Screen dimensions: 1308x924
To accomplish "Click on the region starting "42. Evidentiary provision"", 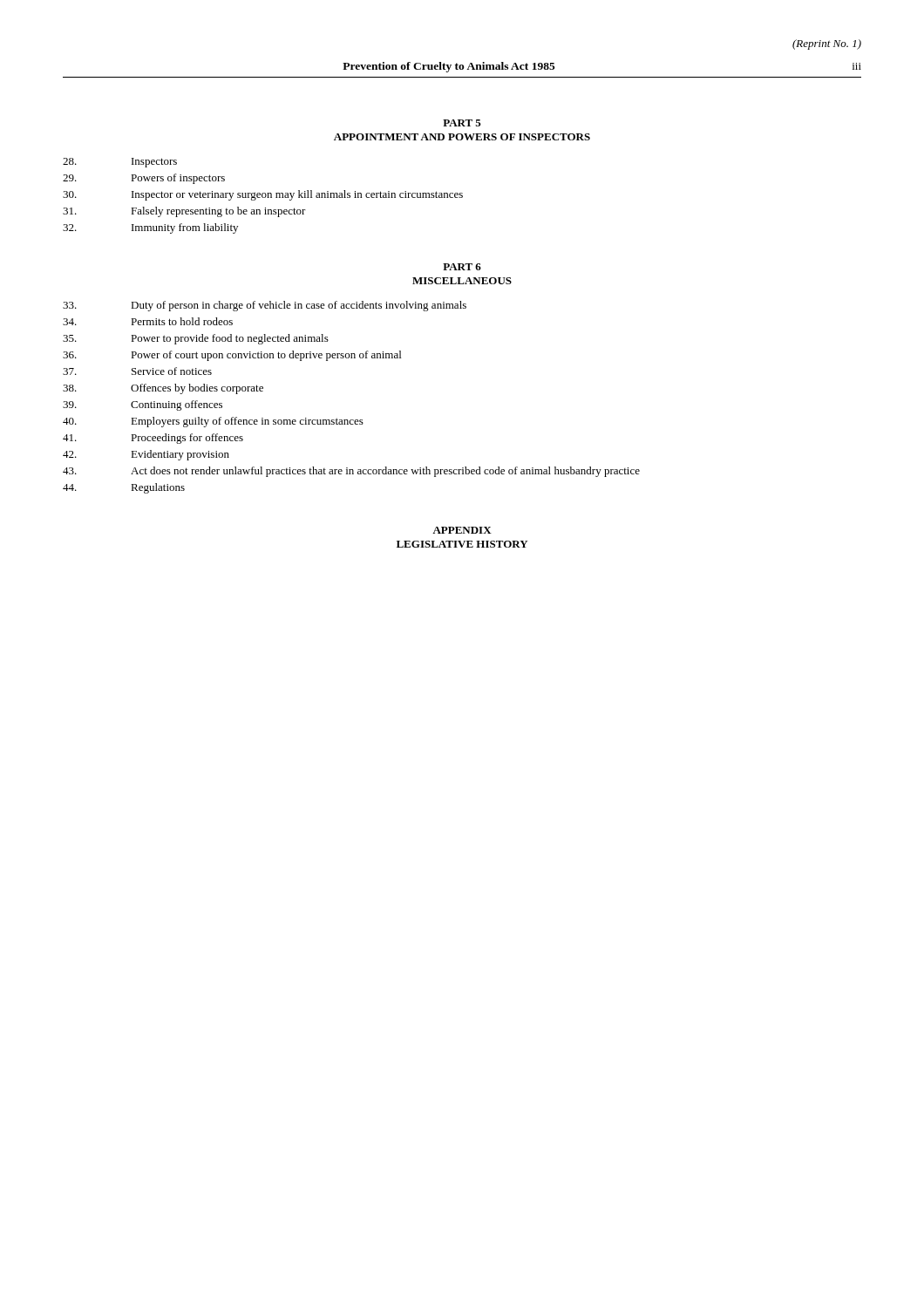I will [x=146, y=455].
